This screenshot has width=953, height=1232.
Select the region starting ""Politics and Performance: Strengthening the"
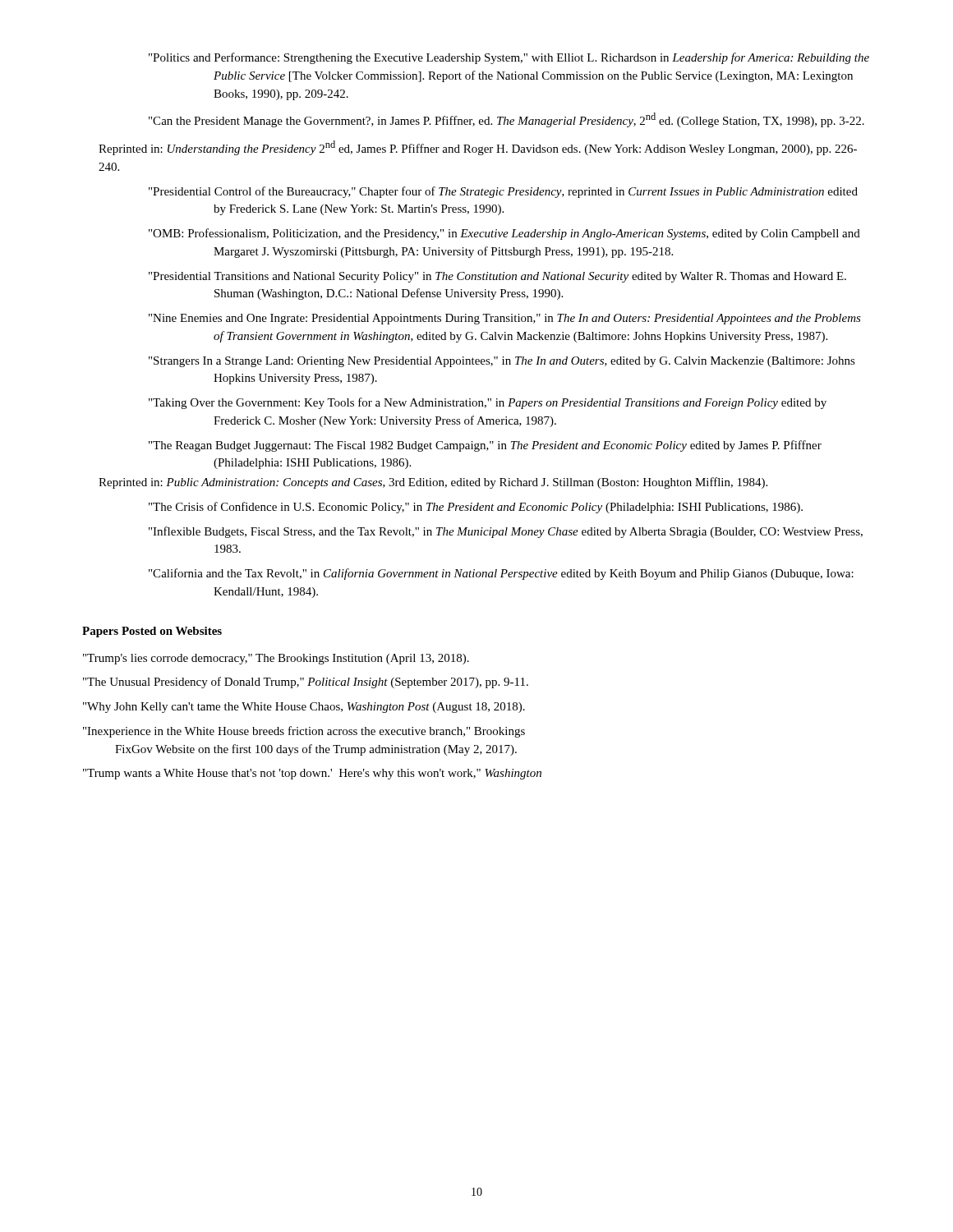coord(509,76)
